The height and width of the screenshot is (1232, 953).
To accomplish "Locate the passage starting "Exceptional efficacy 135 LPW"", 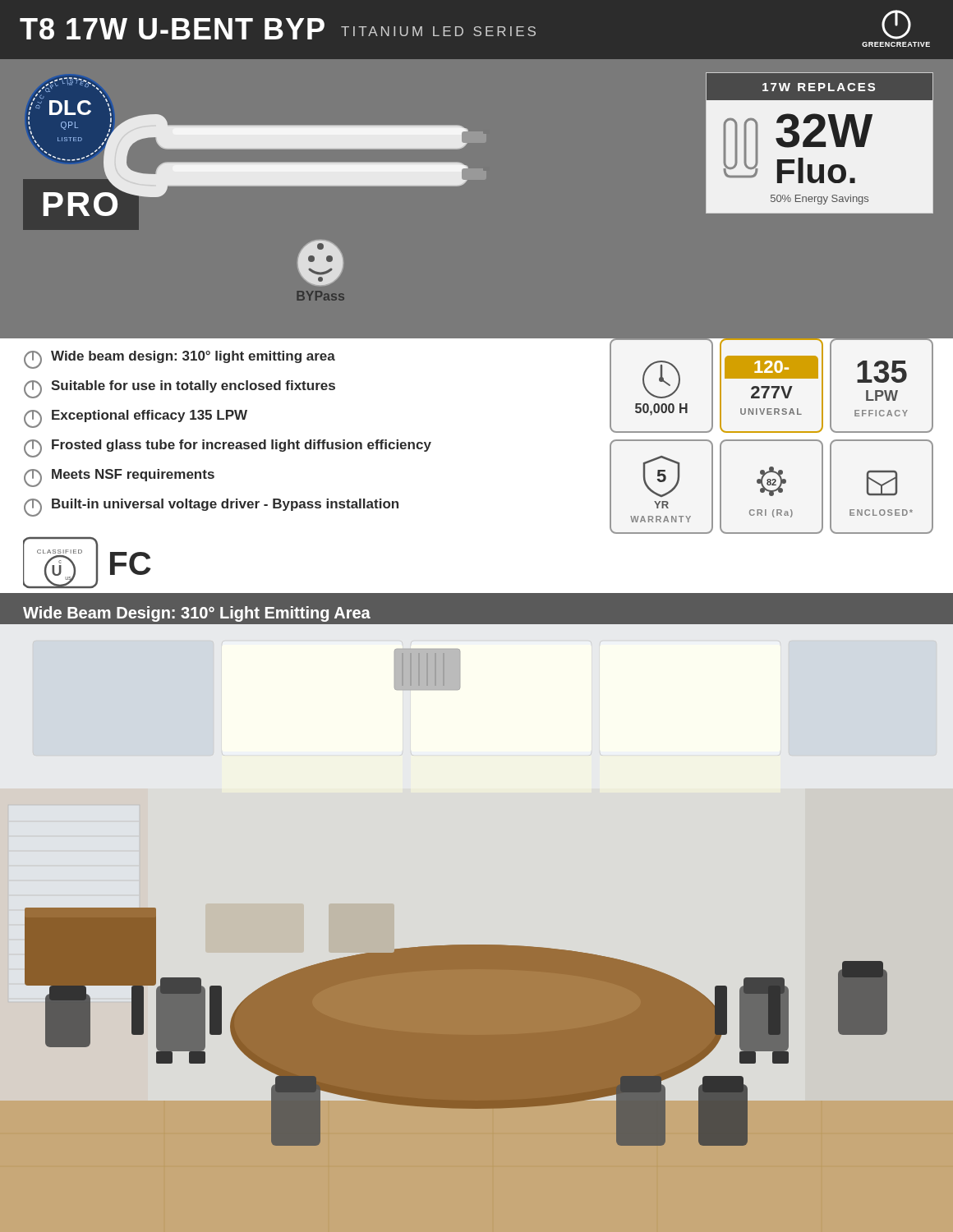I will pyautogui.click(x=135, y=418).
